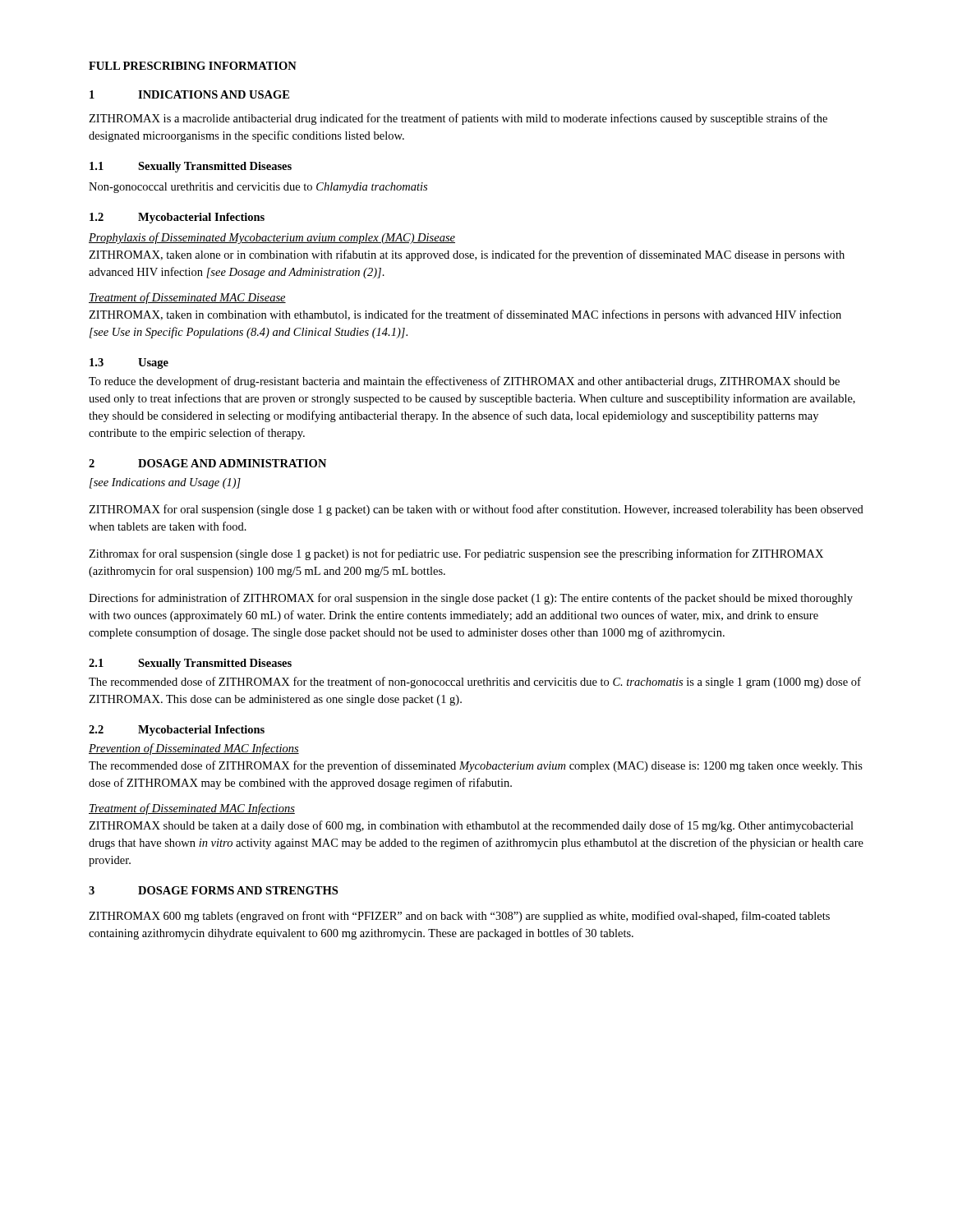Find the text starting "FULL PRESCRIBING INFORMATION"

coord(193,66)
